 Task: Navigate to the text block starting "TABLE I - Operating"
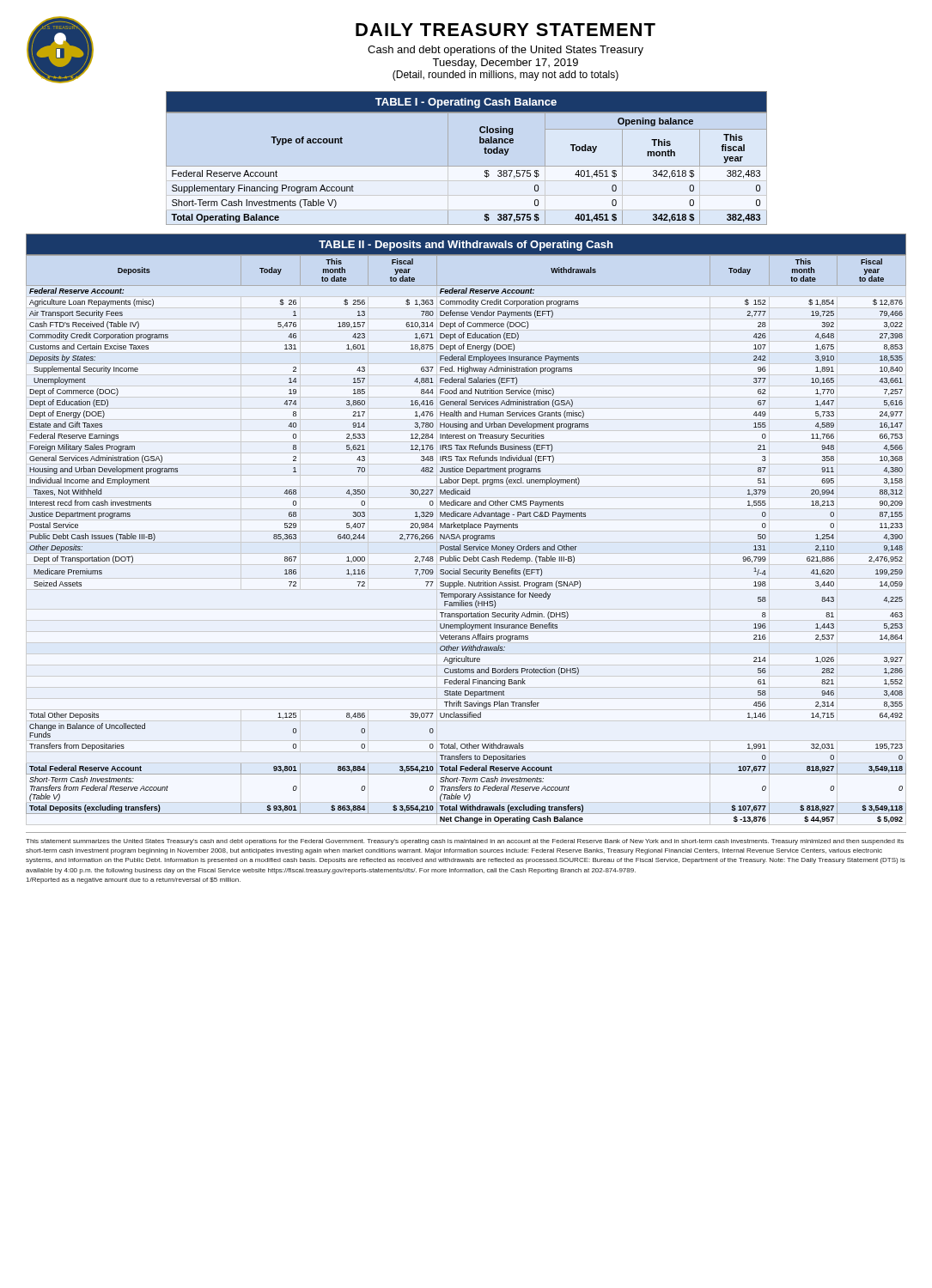pyautogui.click(x=466, y=102)
